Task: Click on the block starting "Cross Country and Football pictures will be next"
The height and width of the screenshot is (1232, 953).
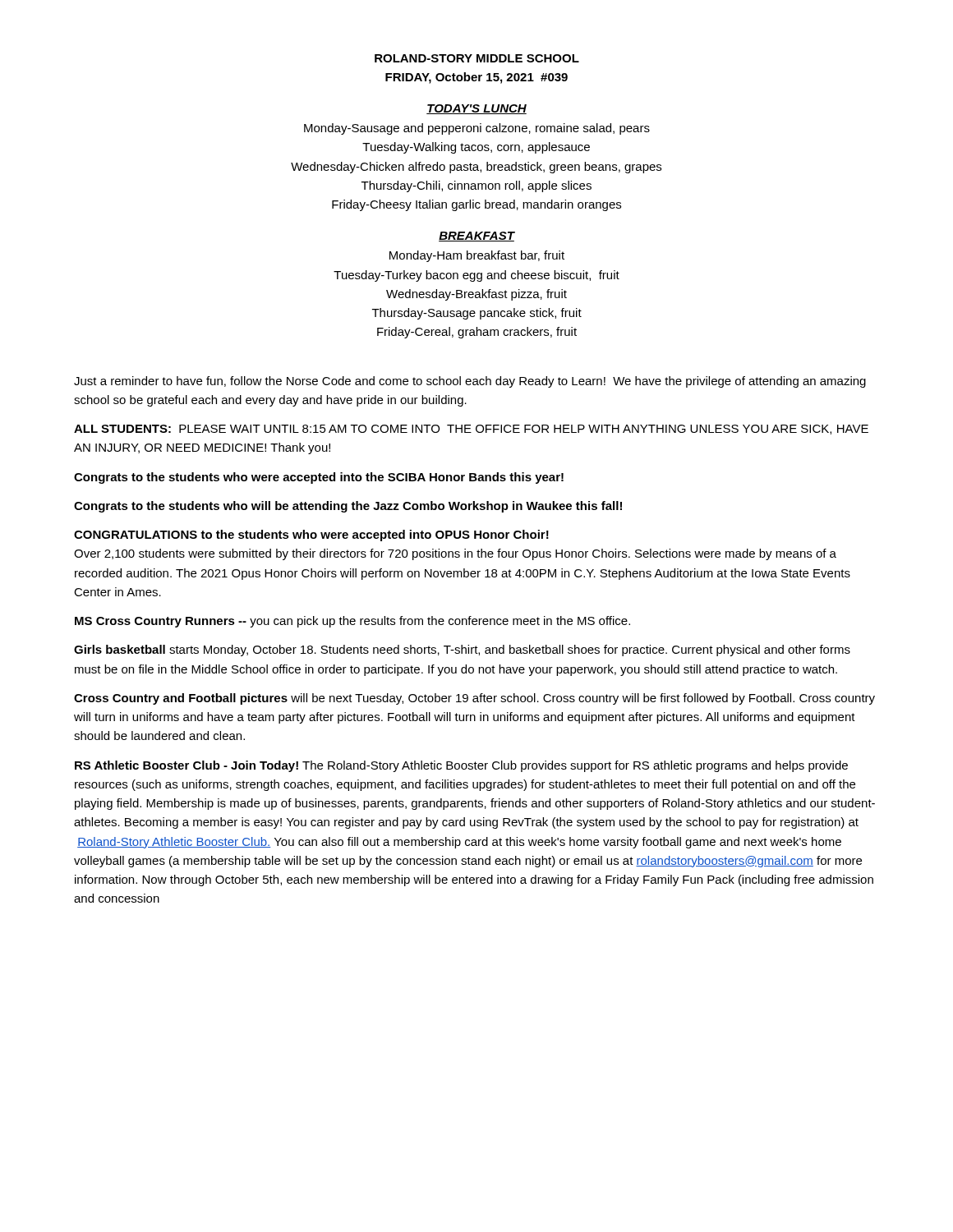Action: pos(474,717)
